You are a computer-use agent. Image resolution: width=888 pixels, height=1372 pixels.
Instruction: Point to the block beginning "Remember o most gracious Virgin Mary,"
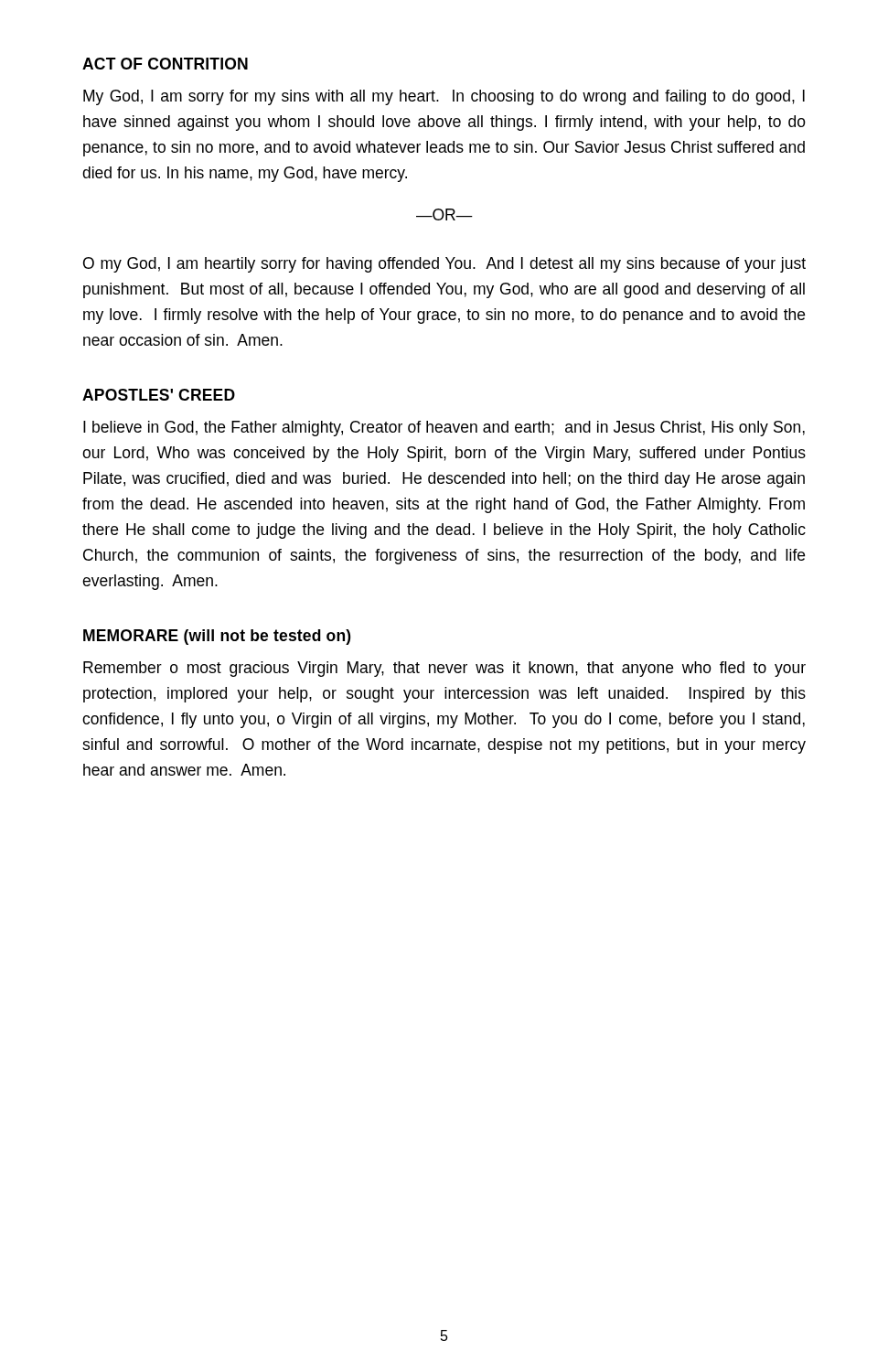point(444,719)
